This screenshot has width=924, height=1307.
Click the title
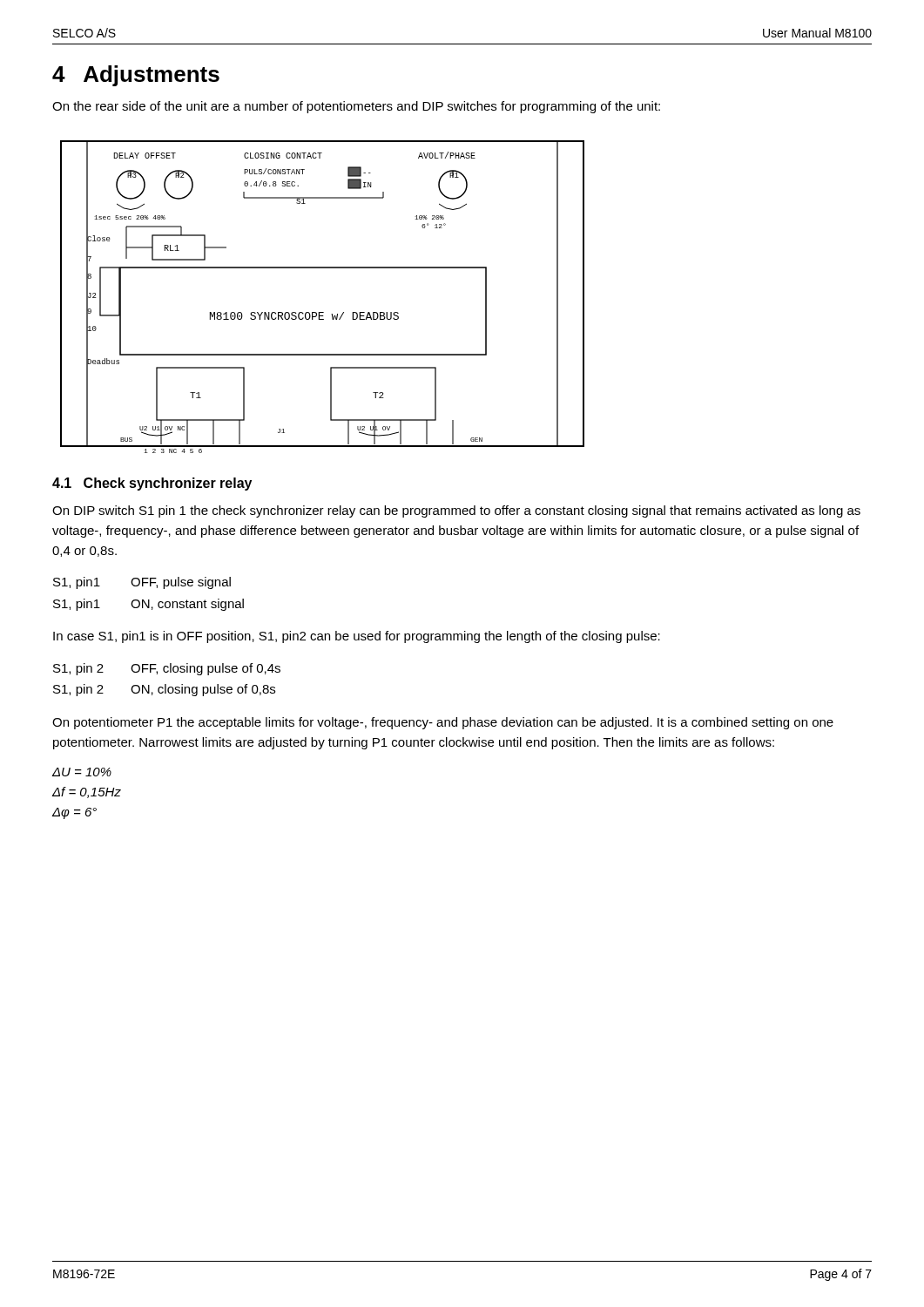point(462,74)
